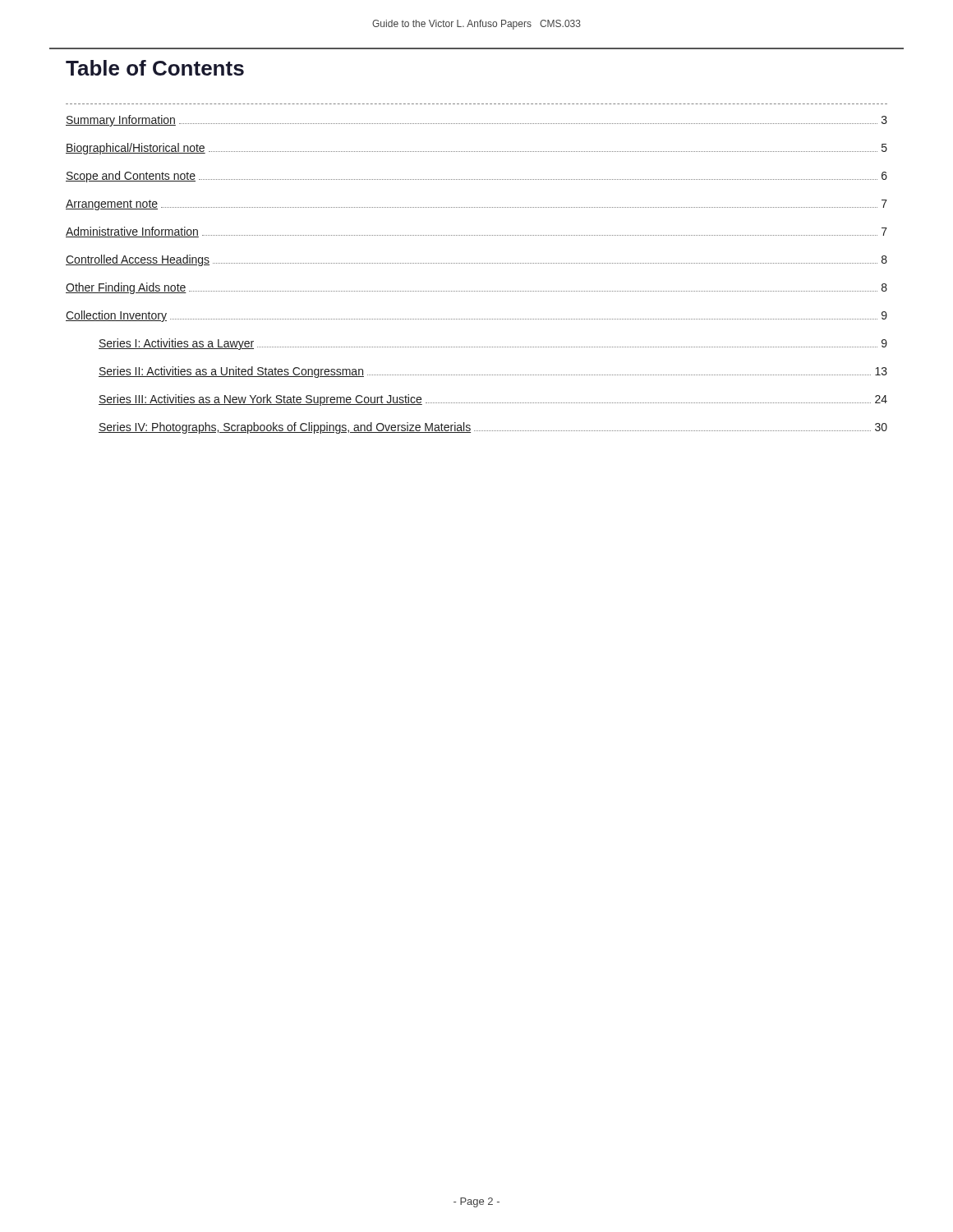The image size is (953, 1232).
Task: Select the list item containing "Scope and Contents note 6"
Action: click(476, 176)
